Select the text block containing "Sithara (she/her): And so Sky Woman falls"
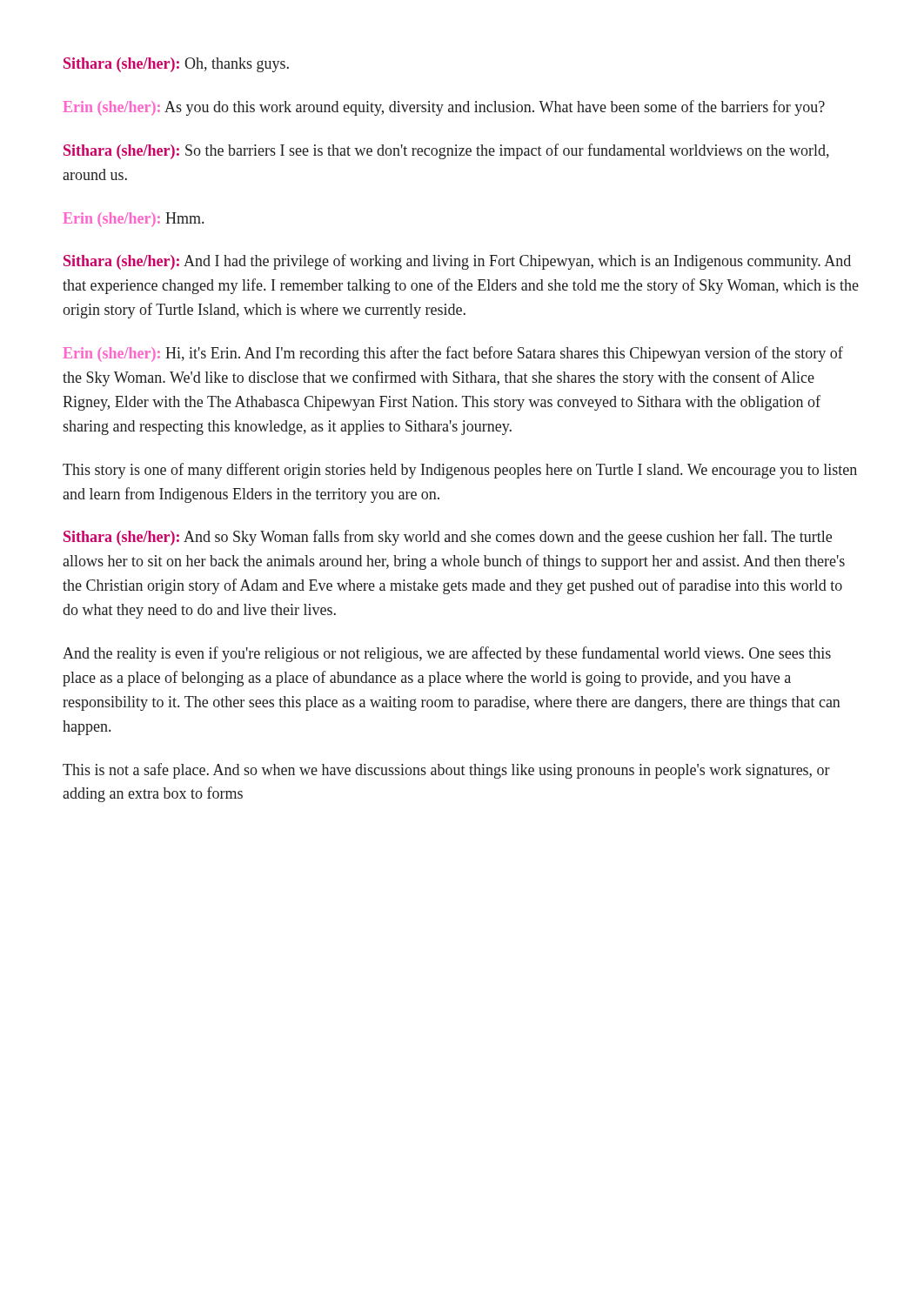 454,574
